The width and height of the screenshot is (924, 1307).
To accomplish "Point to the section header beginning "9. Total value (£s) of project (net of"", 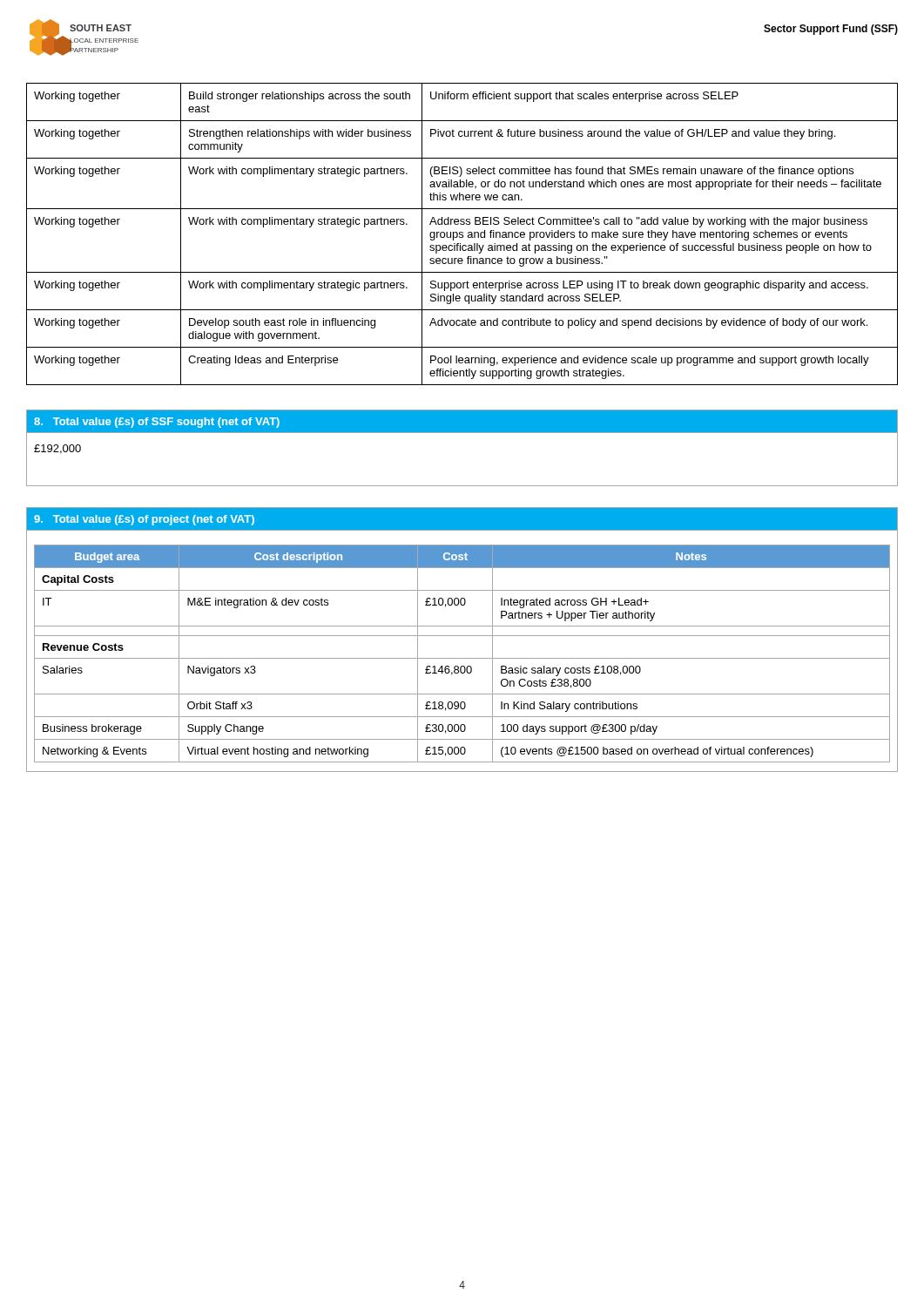I will [x=144, y=519].
